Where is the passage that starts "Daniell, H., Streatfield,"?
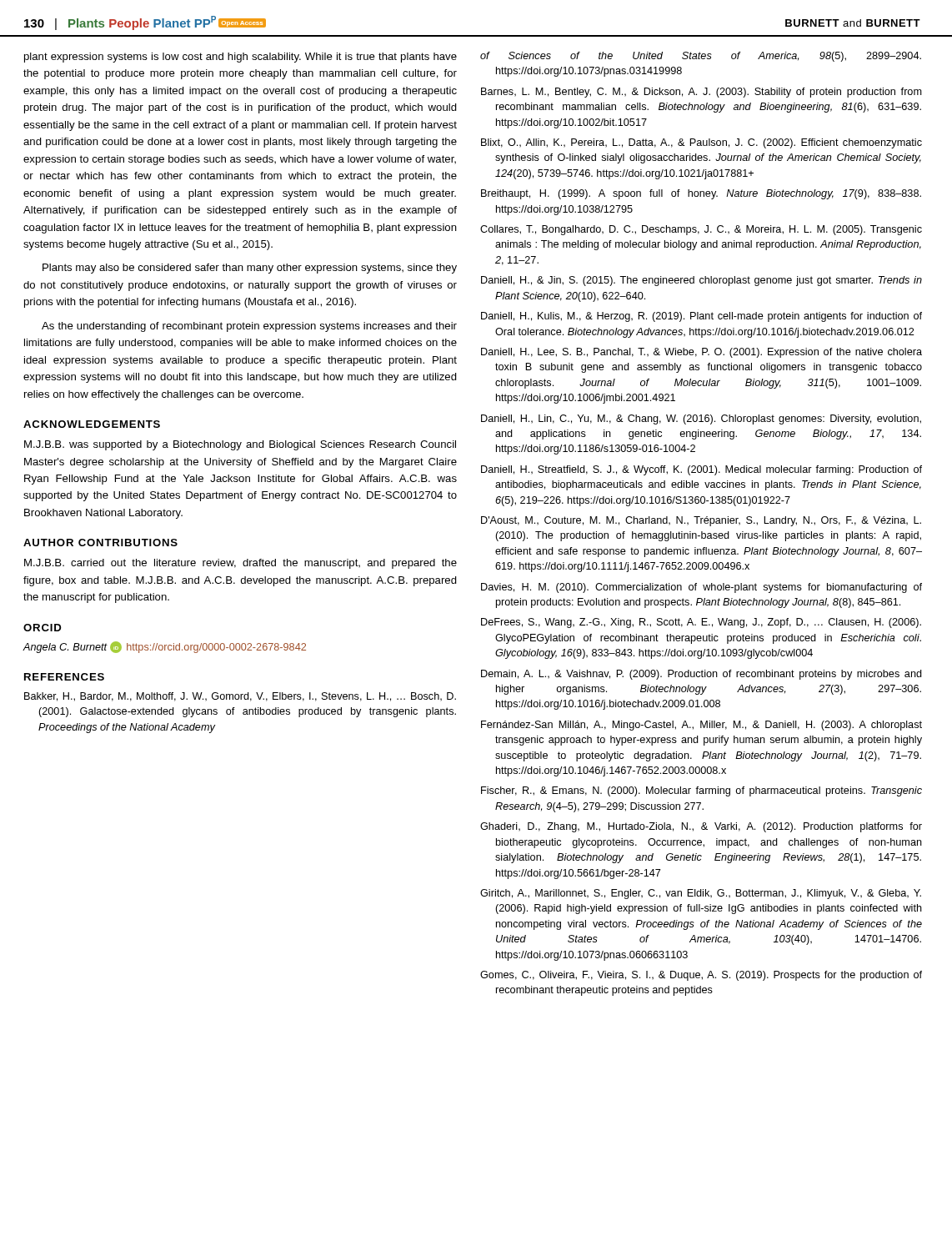Screen dimensions: 1251x952 [701, 485]
